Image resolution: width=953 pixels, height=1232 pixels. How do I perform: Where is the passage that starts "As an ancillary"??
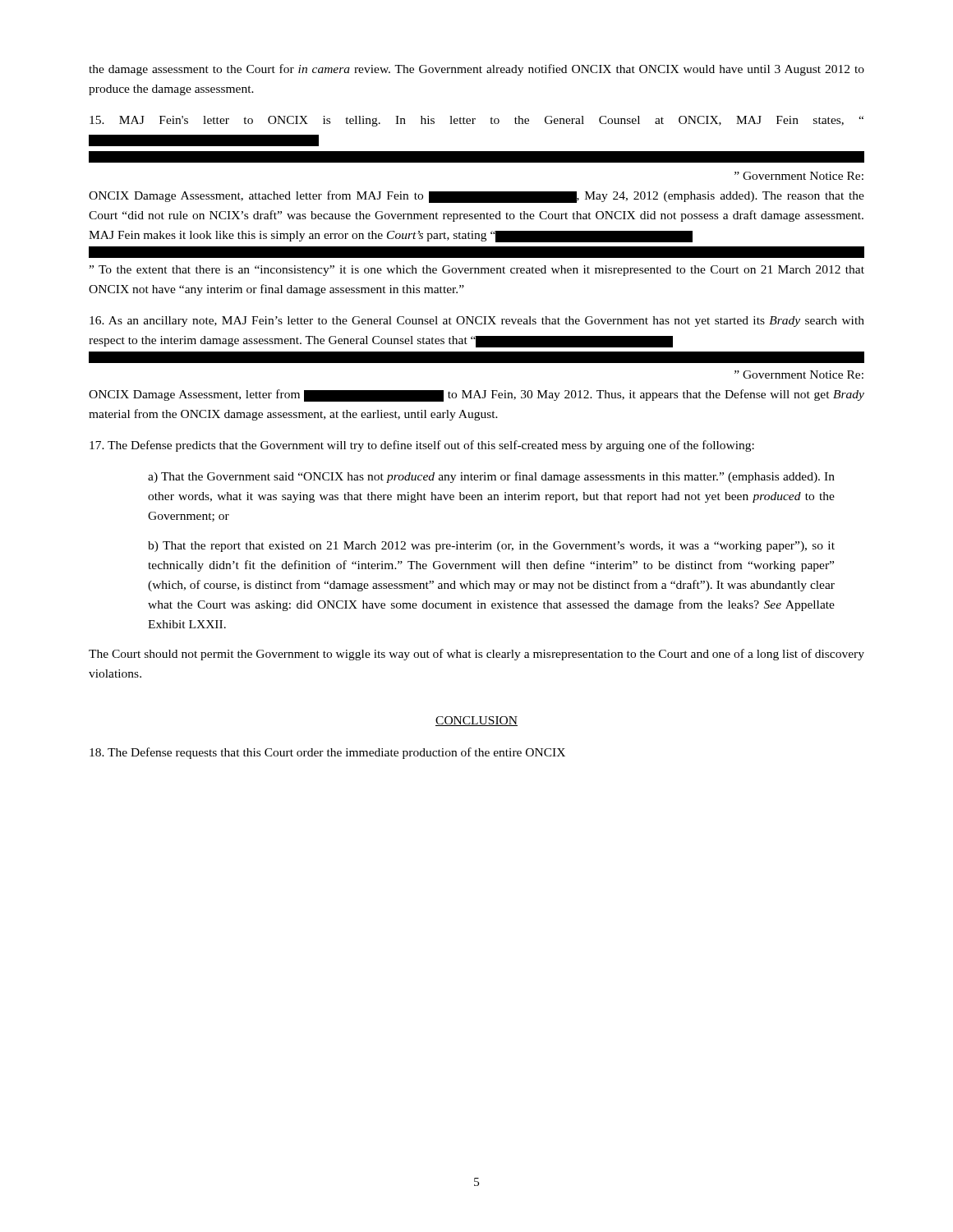[x=476, y=367]
